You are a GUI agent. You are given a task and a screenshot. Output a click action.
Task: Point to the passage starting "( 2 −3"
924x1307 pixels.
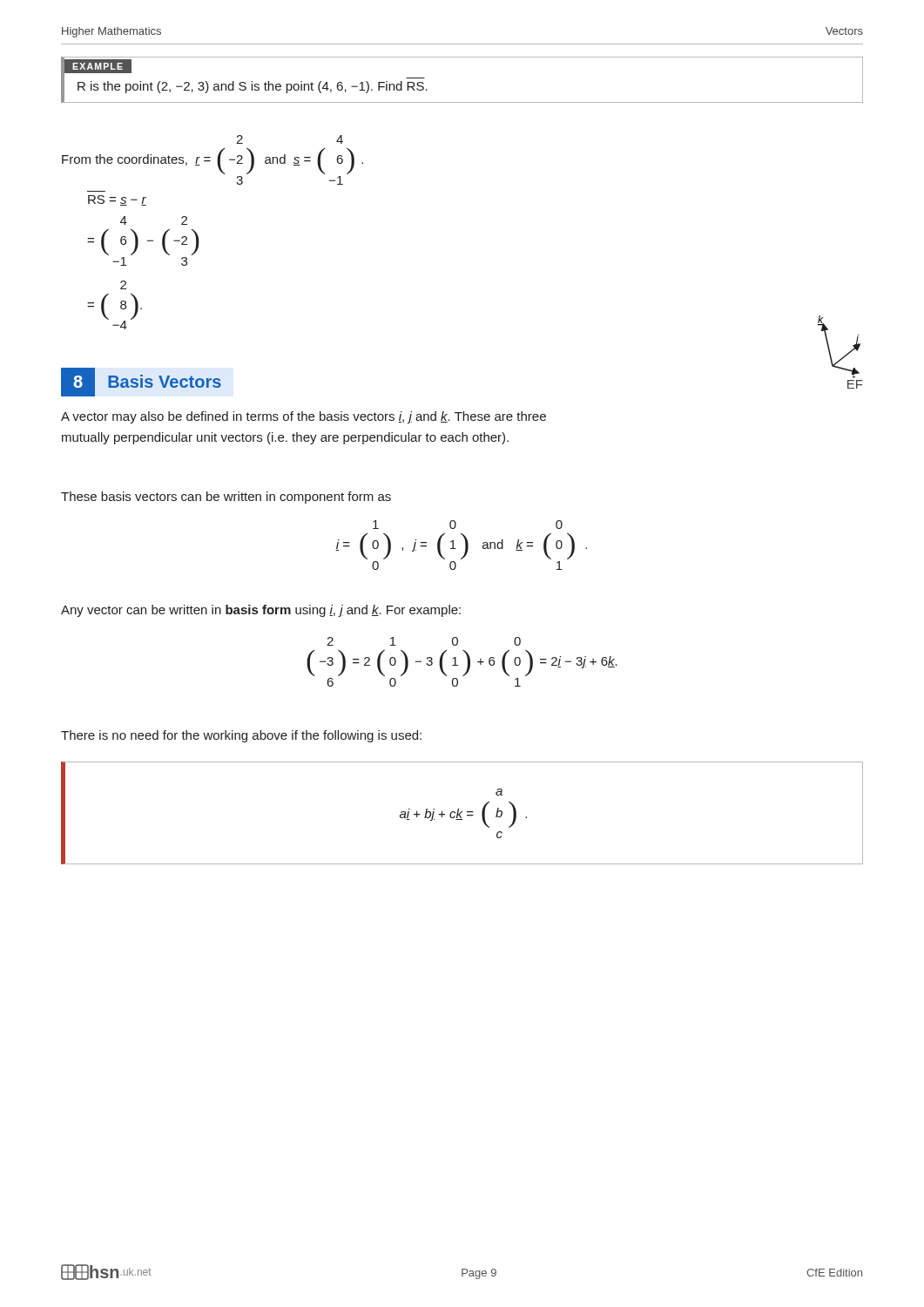462,661
